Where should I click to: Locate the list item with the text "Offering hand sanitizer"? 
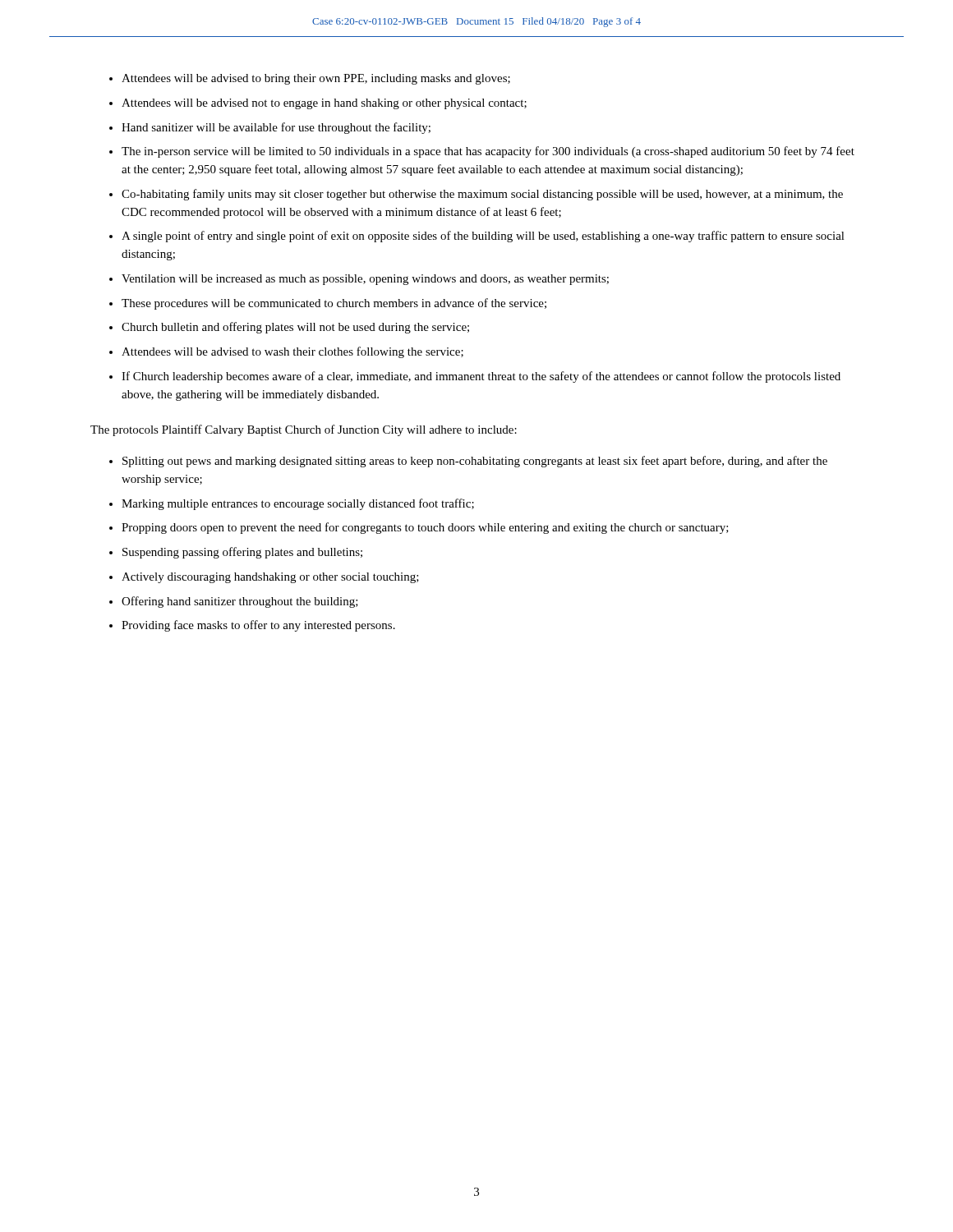pos(240,601)
